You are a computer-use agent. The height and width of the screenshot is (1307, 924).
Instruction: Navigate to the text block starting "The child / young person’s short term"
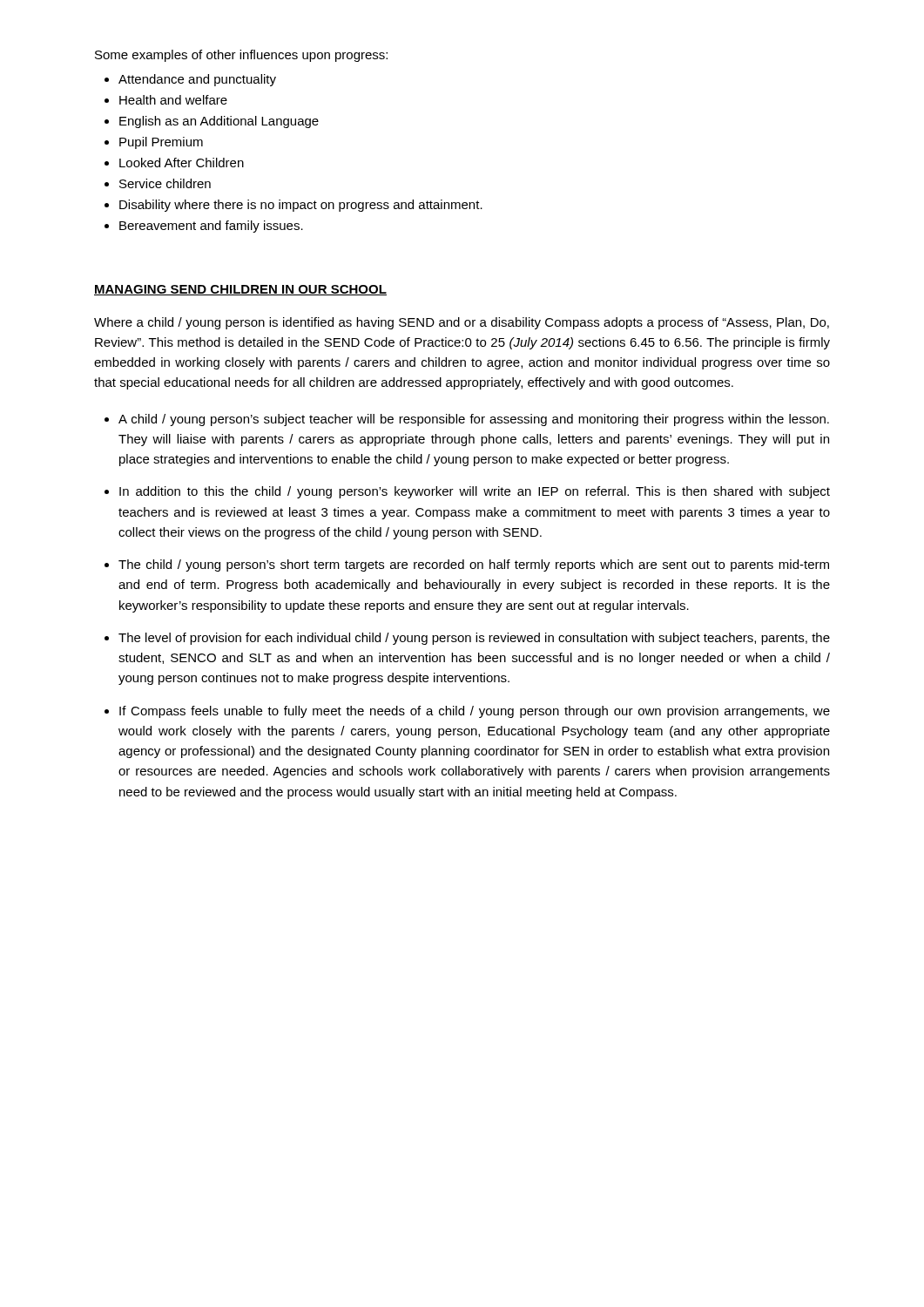474,585
